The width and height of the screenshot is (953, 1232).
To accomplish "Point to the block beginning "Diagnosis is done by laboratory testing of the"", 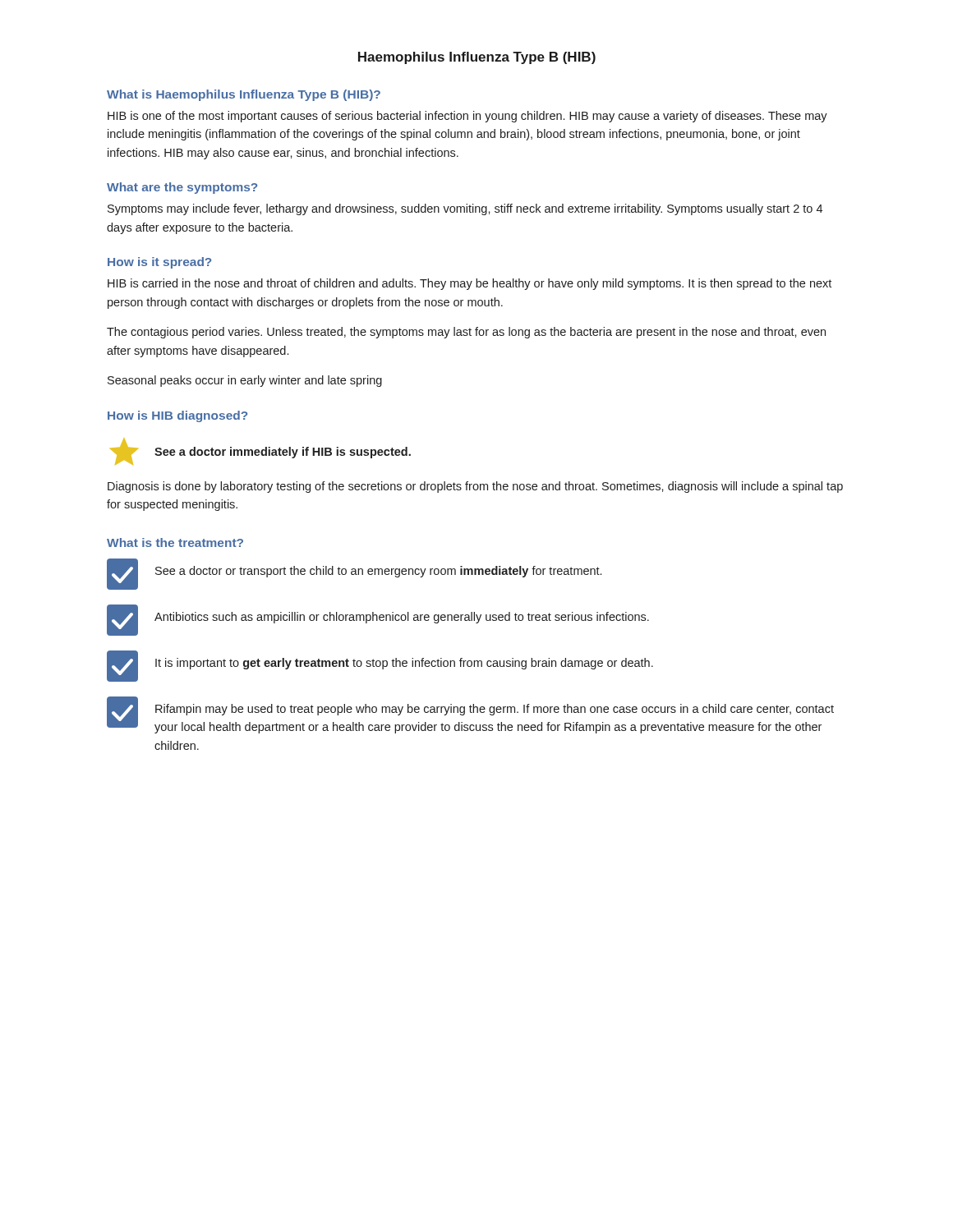I will (x=475, y=495).
